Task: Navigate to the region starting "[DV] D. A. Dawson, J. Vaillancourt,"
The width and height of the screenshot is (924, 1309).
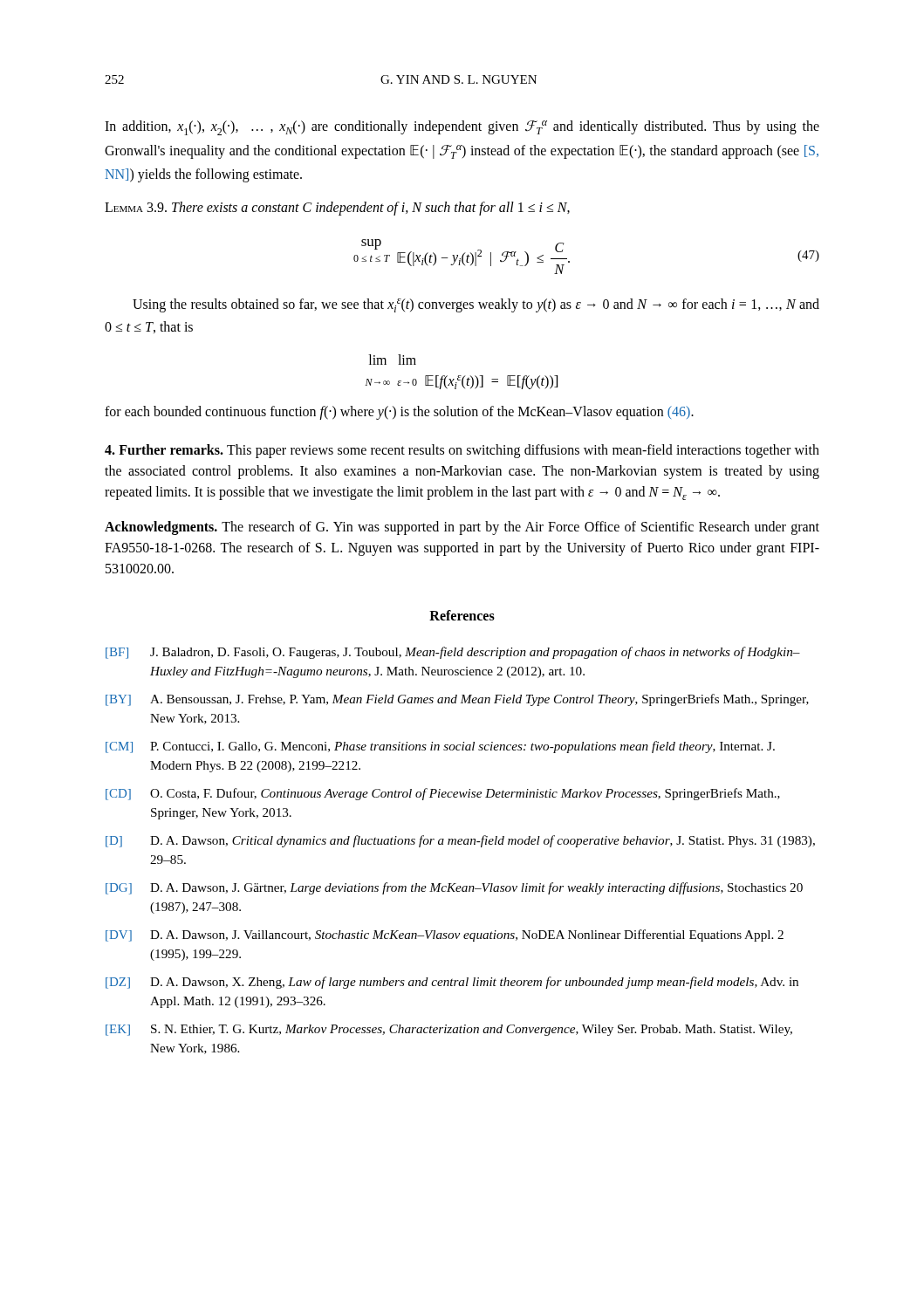Action: pyautogui.click(x=462, y=944)
